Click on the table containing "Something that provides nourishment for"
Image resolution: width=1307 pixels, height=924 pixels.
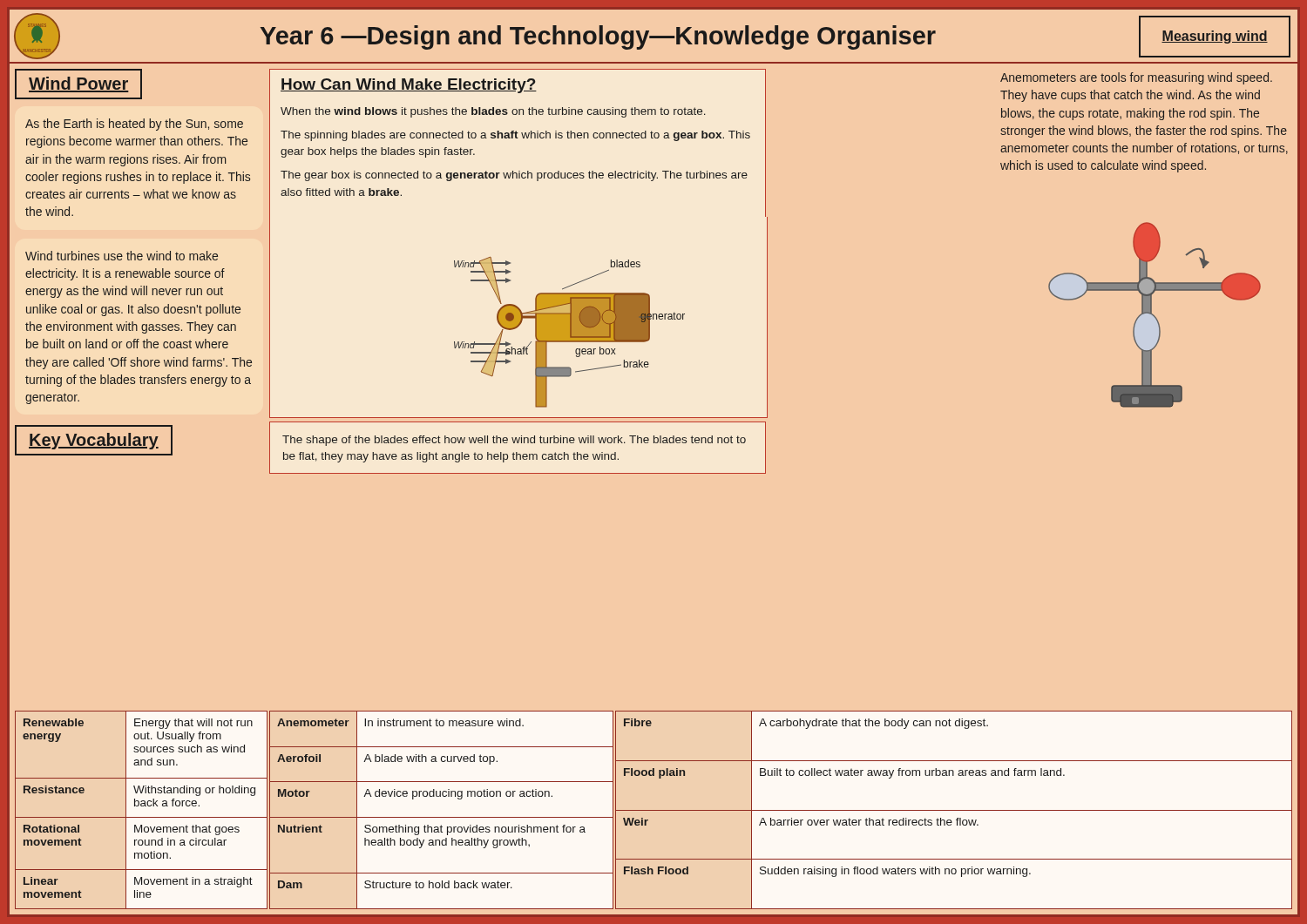(x=441, y=810)
